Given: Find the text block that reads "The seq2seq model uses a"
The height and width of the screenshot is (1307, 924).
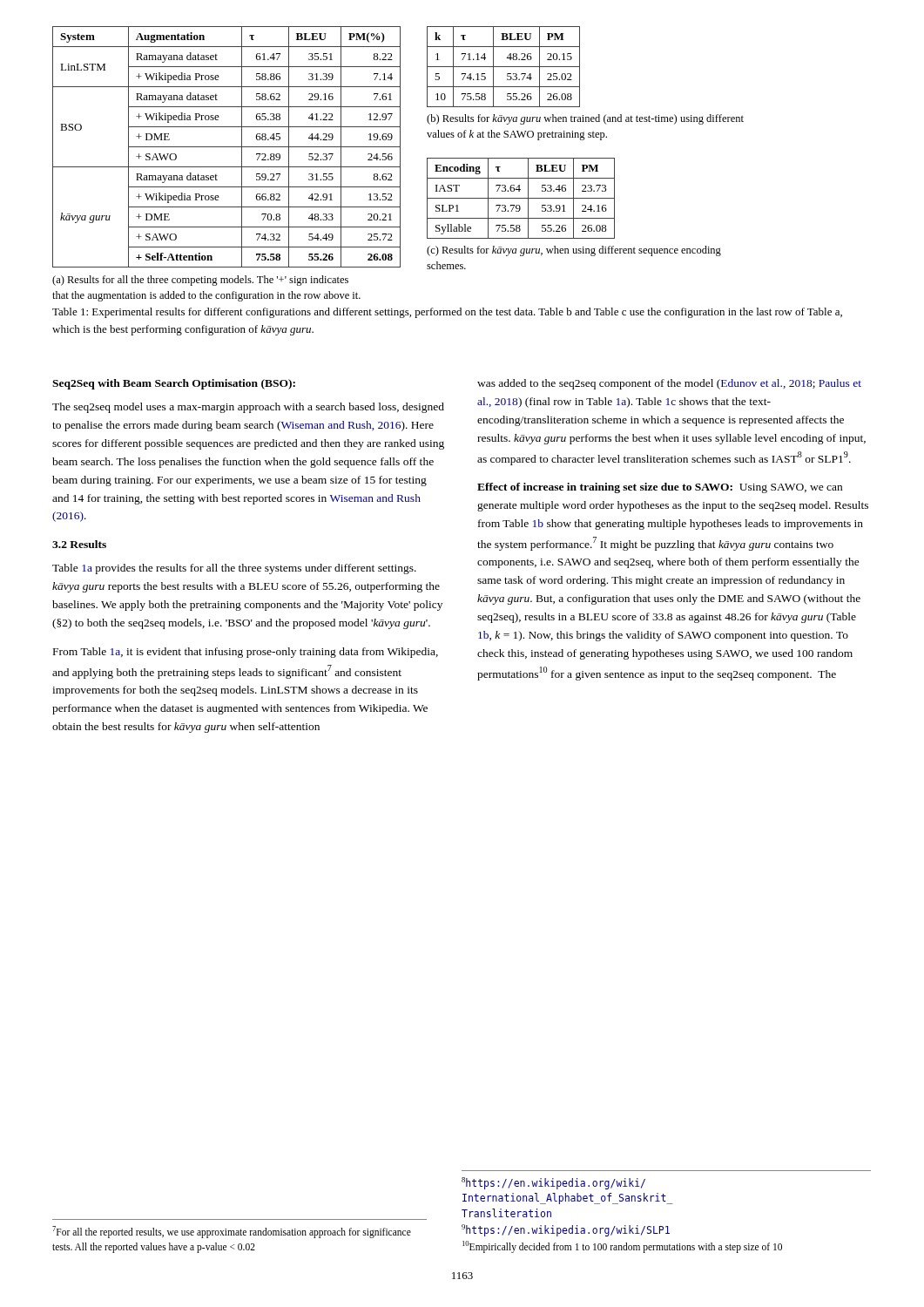Looking at the screenshot, I should point(248,461).
